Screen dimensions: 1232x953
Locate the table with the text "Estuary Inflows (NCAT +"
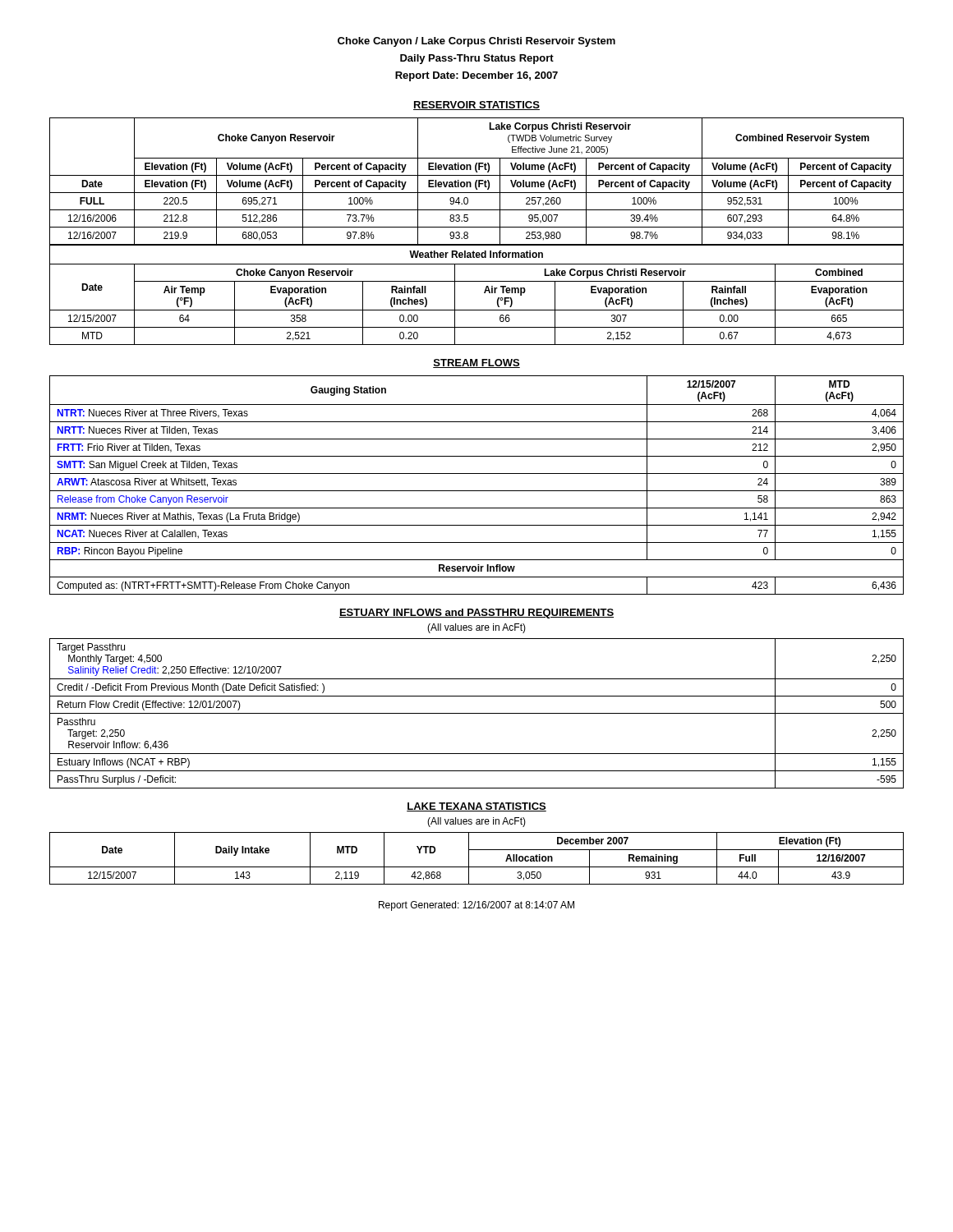pos(476,714)
